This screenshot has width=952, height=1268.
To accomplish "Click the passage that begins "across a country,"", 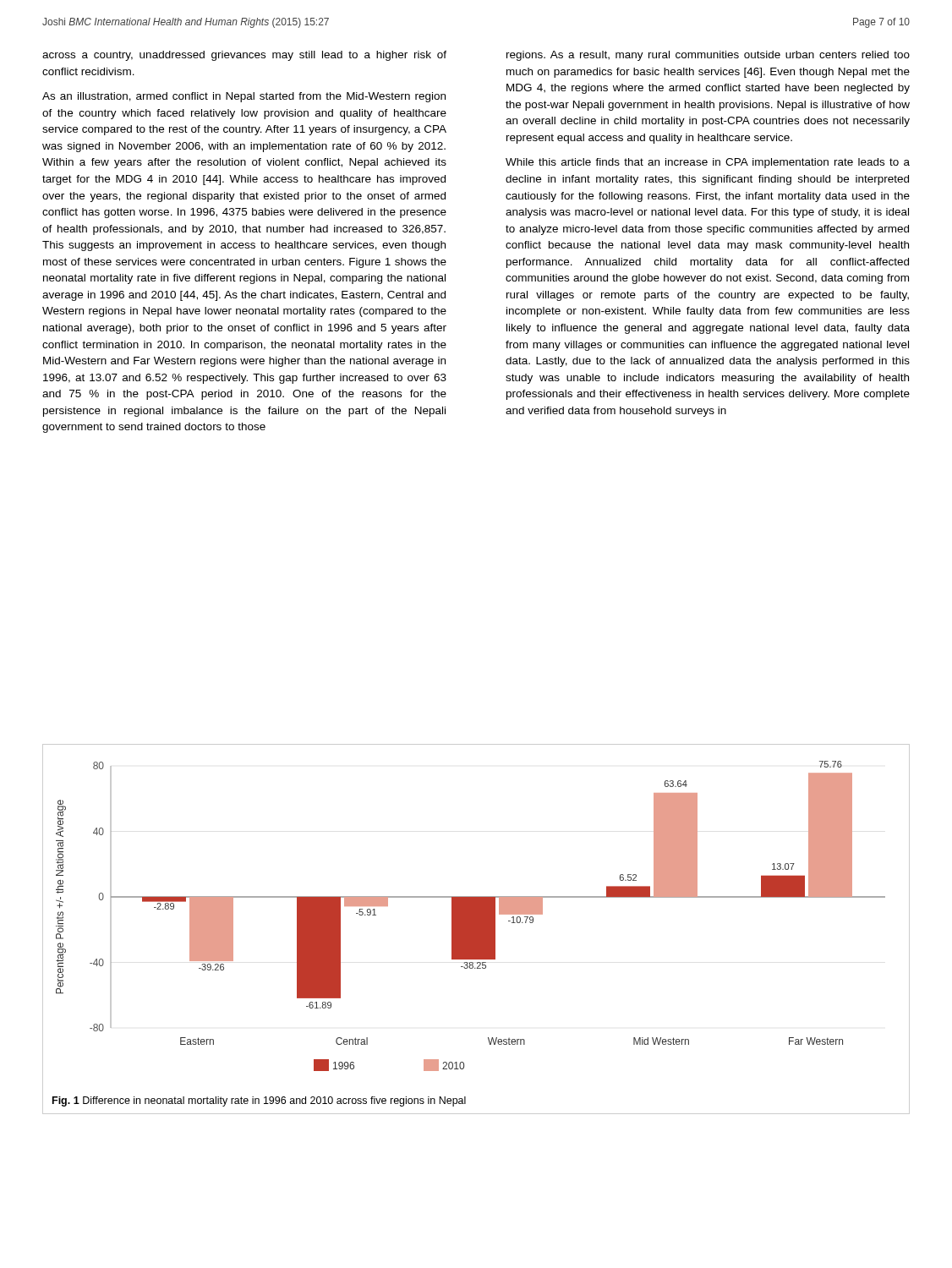I will click(244, 63).
